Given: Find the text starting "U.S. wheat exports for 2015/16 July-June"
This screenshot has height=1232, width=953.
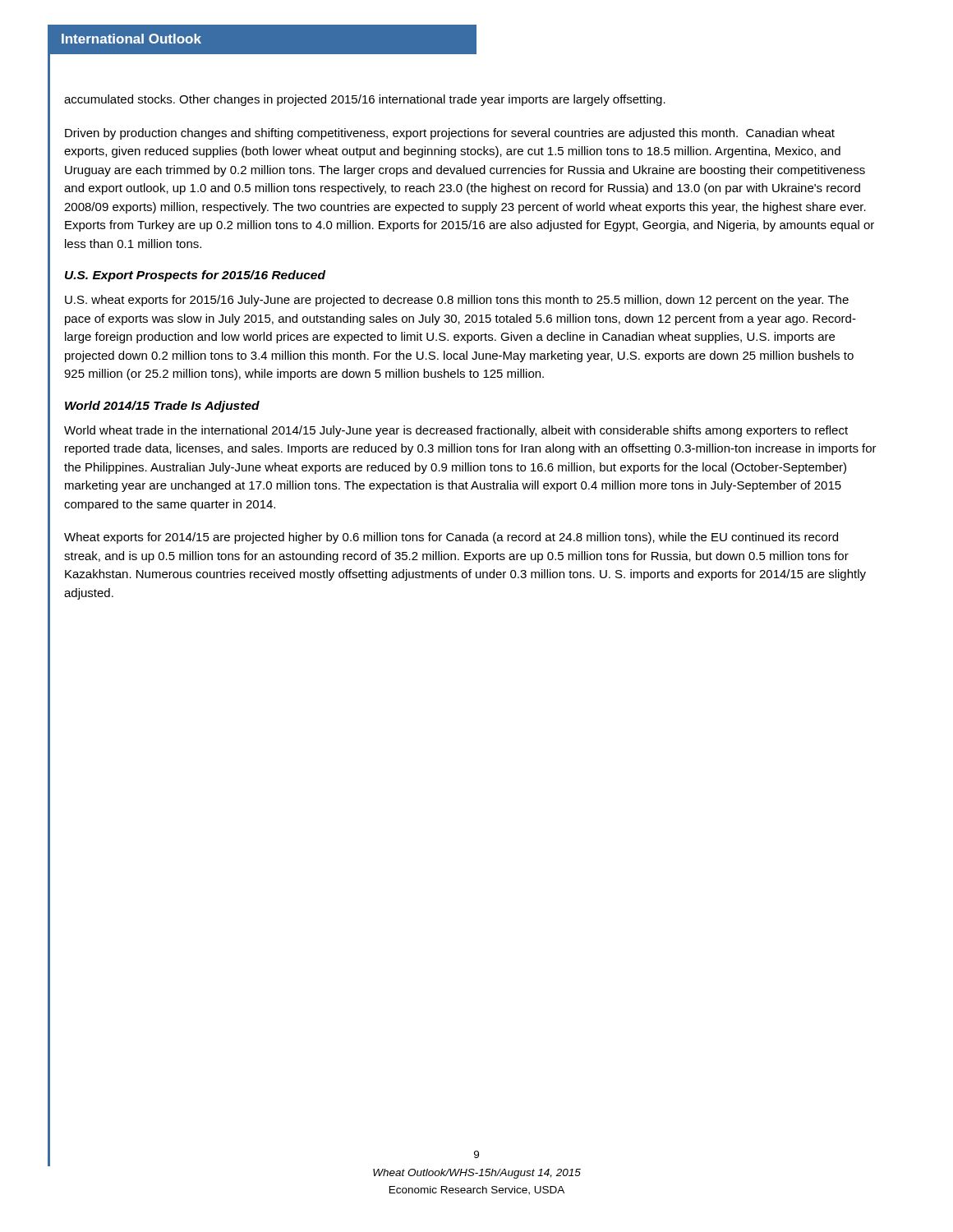Looking at the screenshot, I should (460, 336).
